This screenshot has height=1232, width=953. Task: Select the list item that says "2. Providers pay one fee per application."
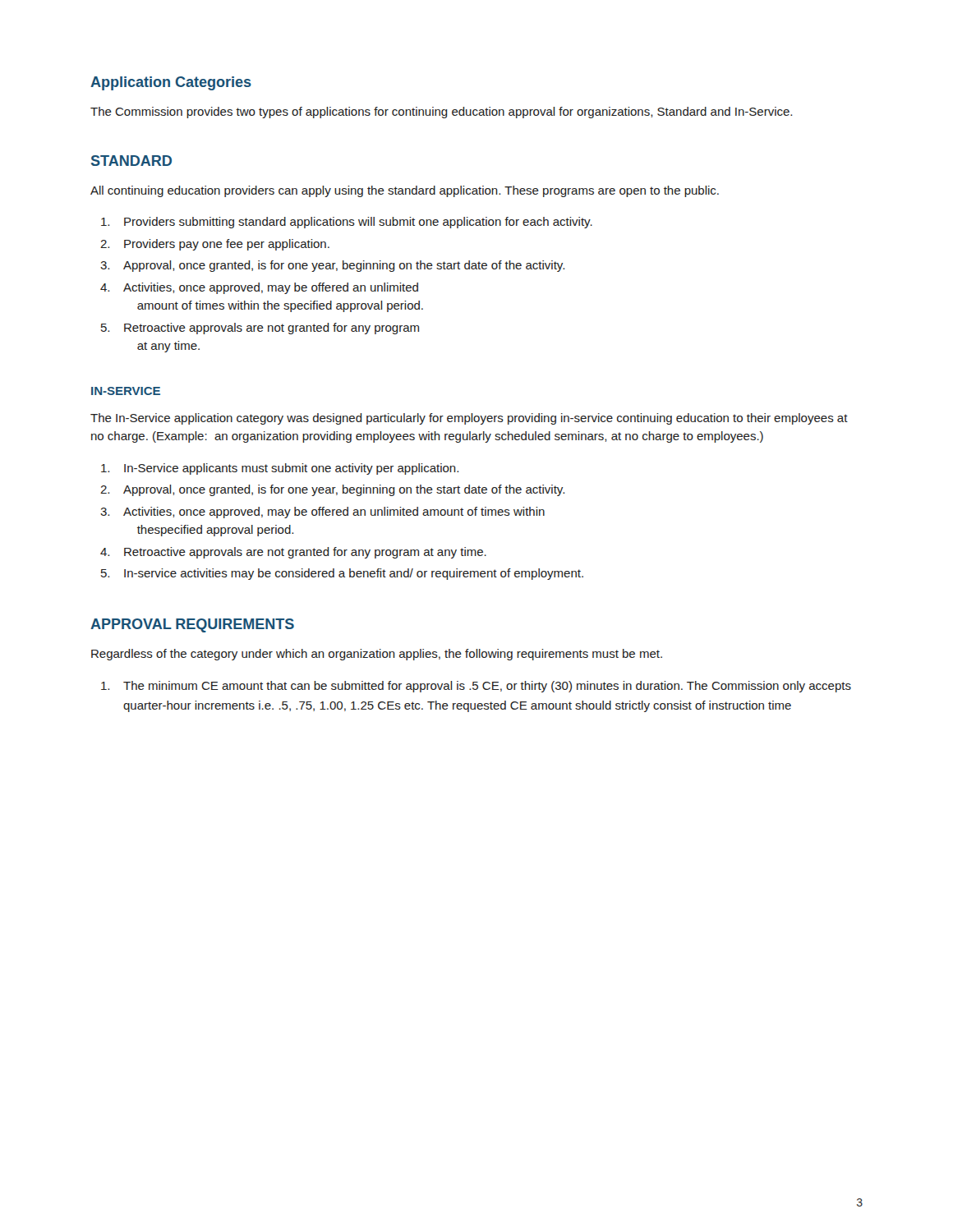coord(227,245)
